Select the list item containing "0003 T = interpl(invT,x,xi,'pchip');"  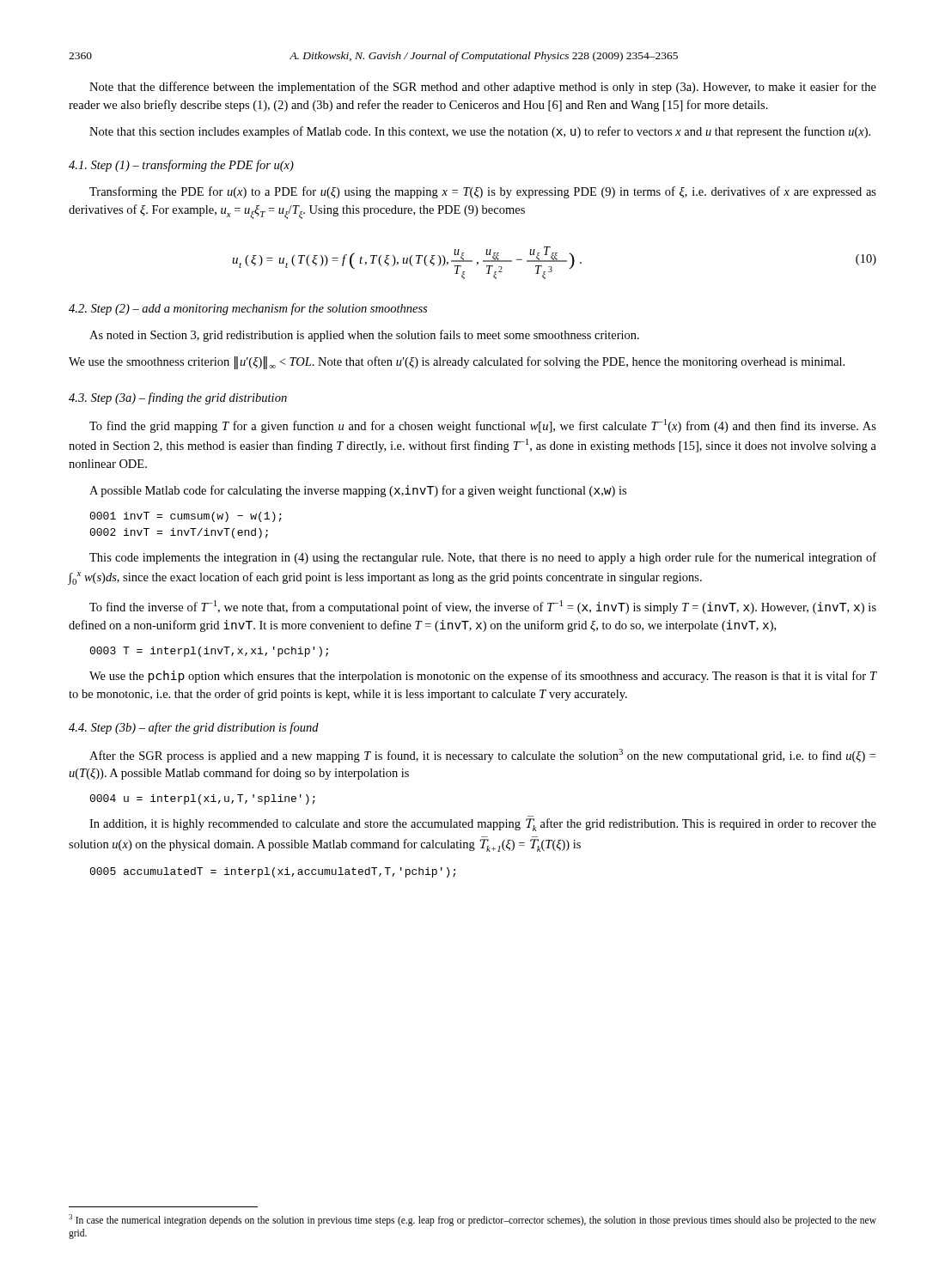coord(210,651)
